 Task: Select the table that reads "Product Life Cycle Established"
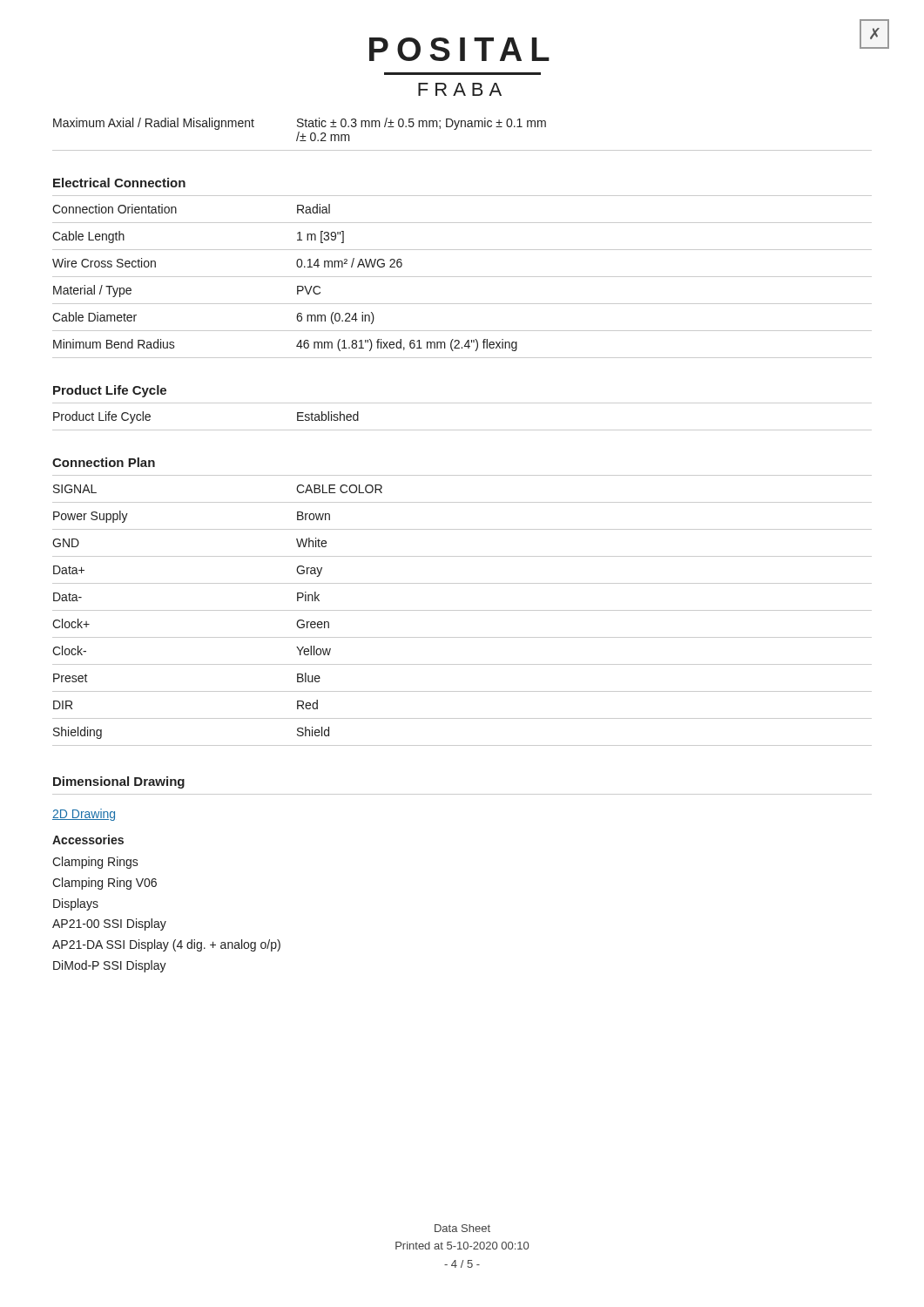462,417
